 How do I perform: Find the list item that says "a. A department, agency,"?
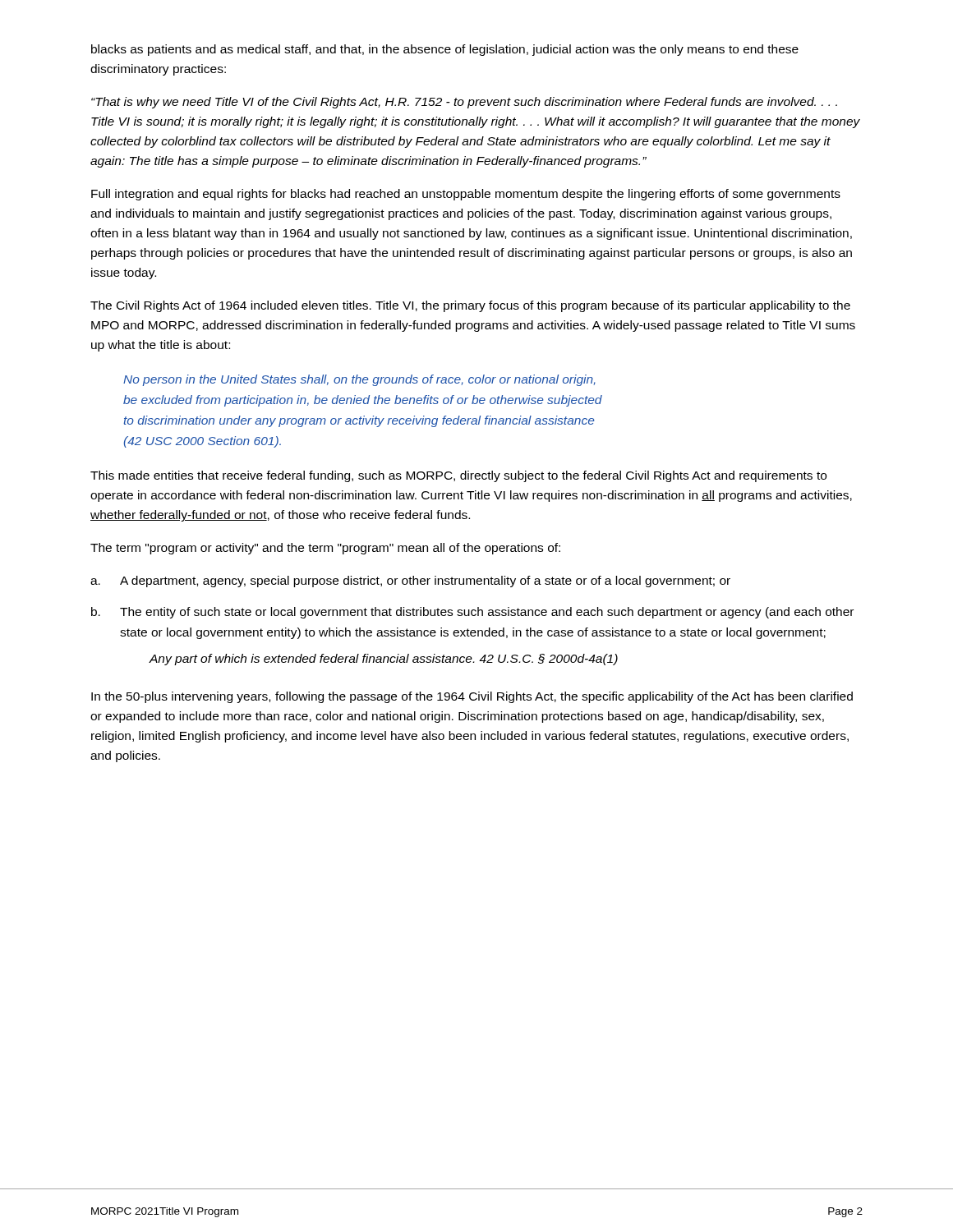(476, 581)
